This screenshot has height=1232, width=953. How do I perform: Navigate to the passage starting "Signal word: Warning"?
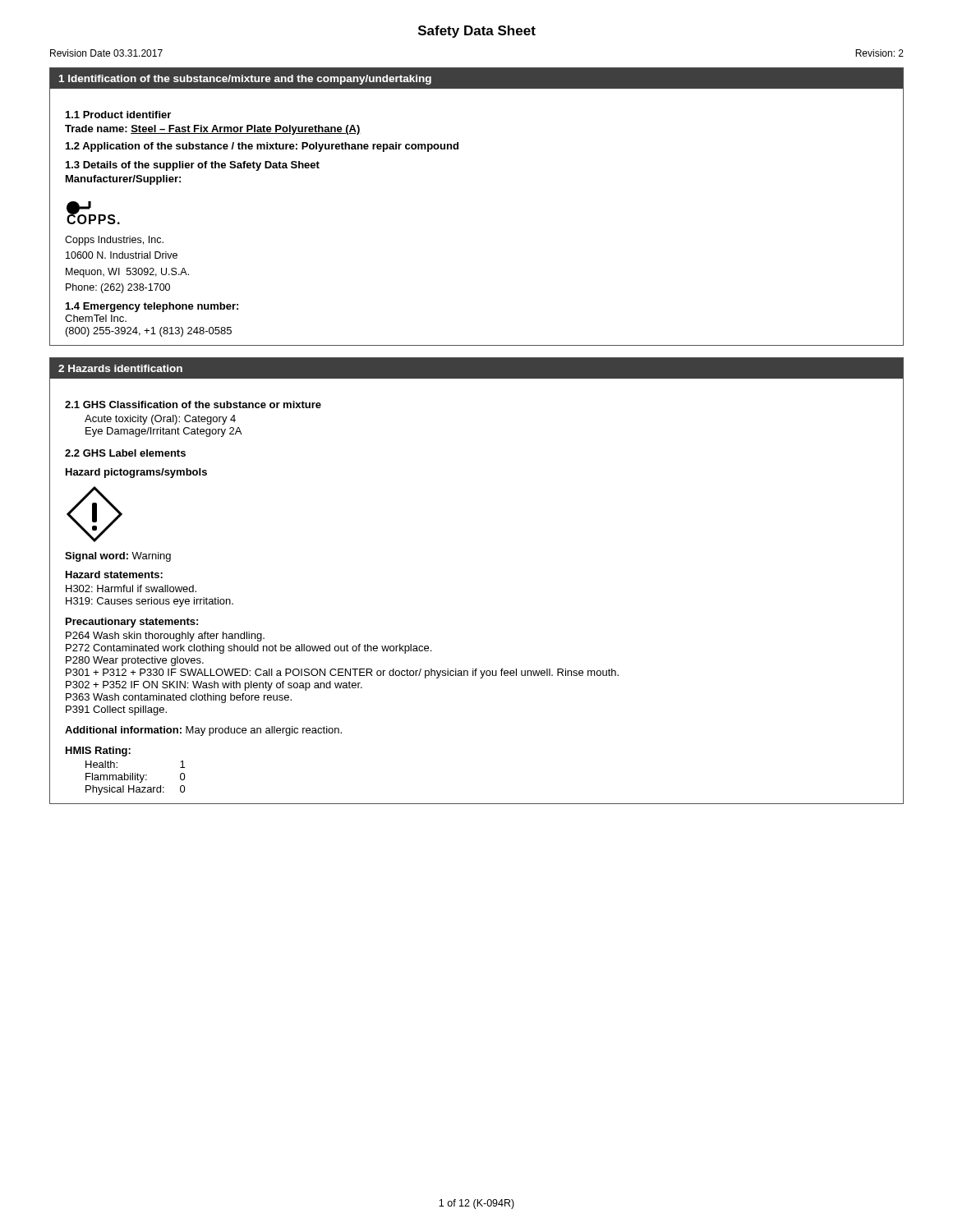(x=118, y=555)
